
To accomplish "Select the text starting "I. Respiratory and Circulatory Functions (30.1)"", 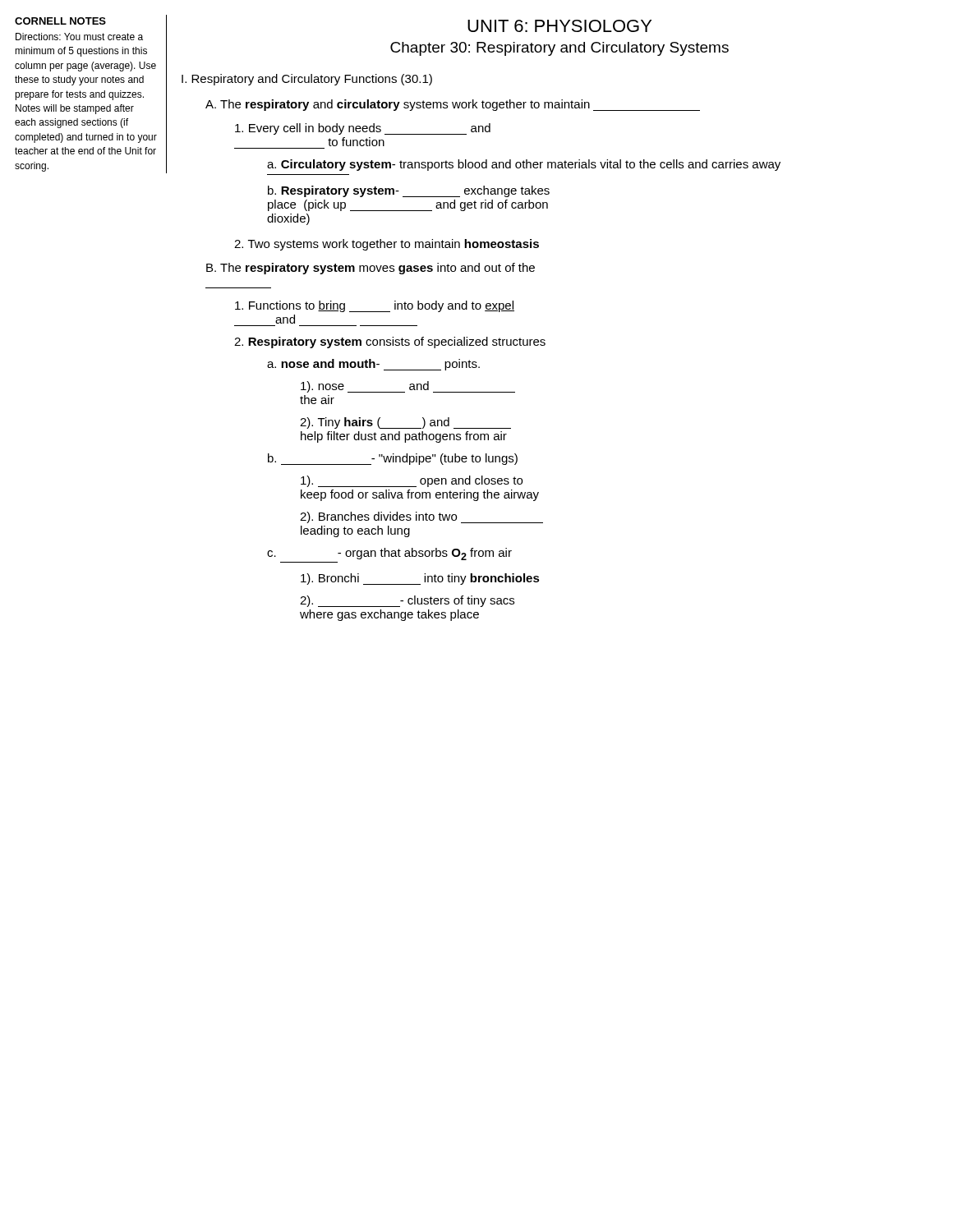I will click(x=307, y=78).
